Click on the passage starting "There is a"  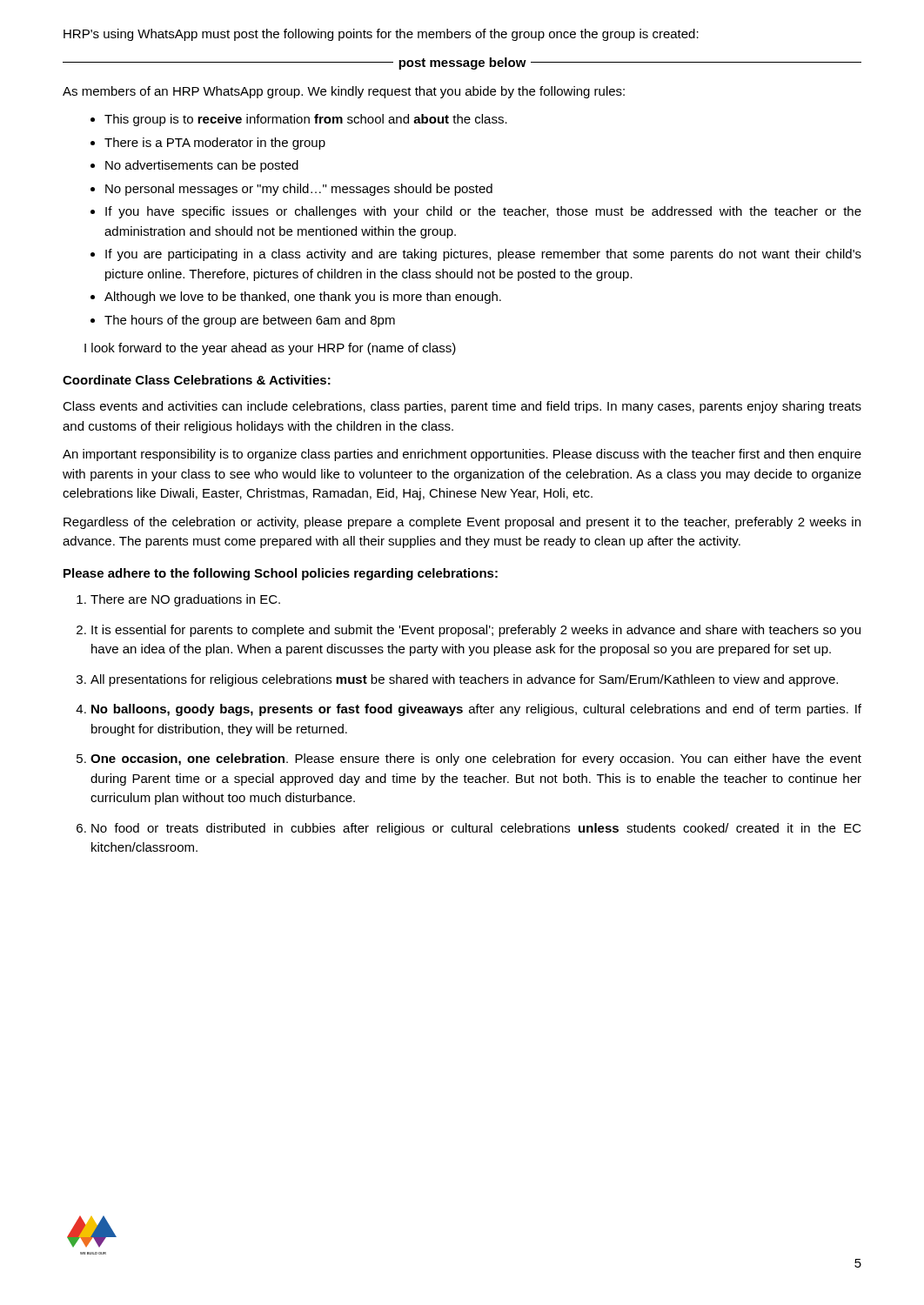[215, 142]
